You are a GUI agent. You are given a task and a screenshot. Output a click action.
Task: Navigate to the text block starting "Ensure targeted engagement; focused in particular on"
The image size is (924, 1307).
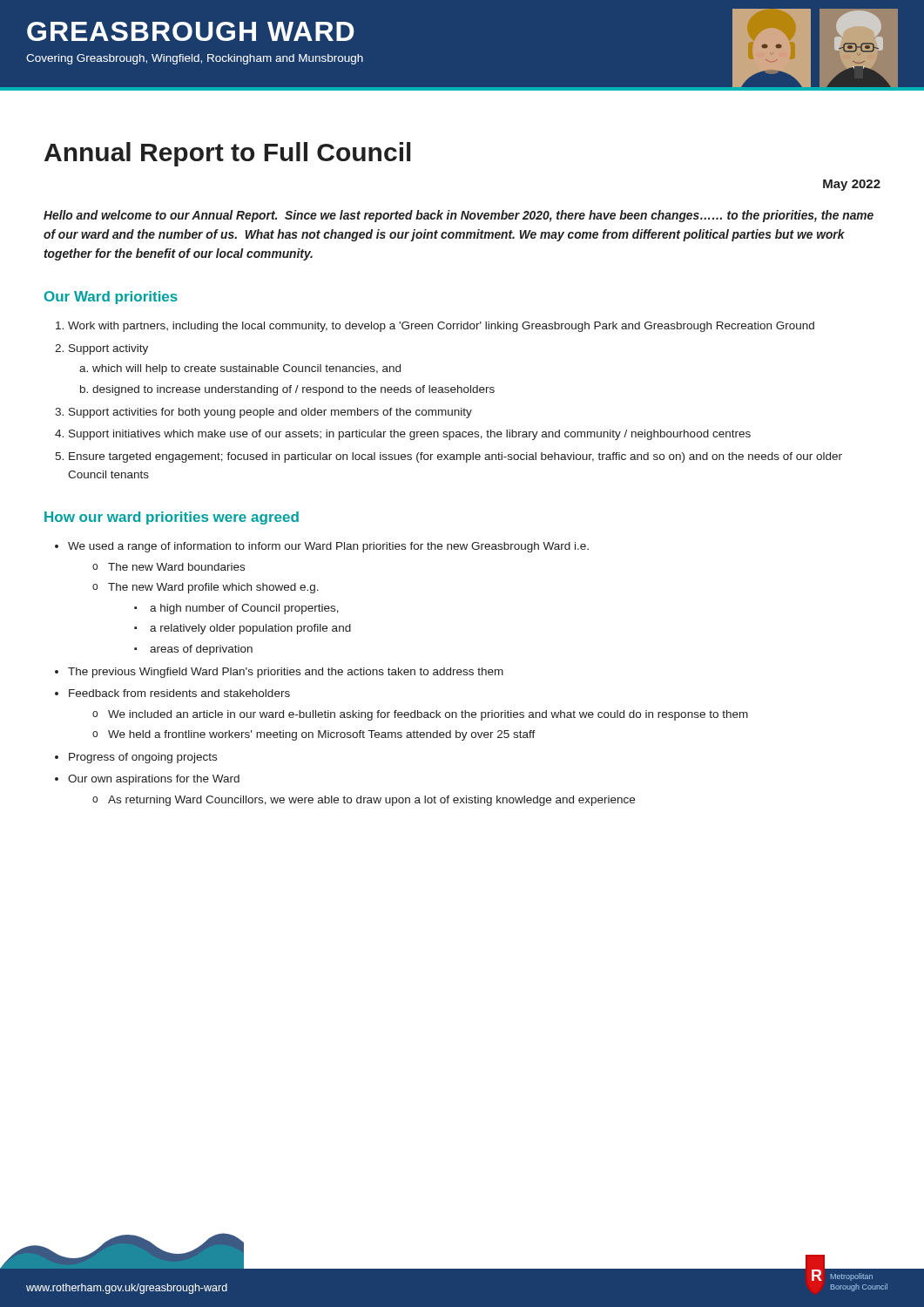(462, 466)
